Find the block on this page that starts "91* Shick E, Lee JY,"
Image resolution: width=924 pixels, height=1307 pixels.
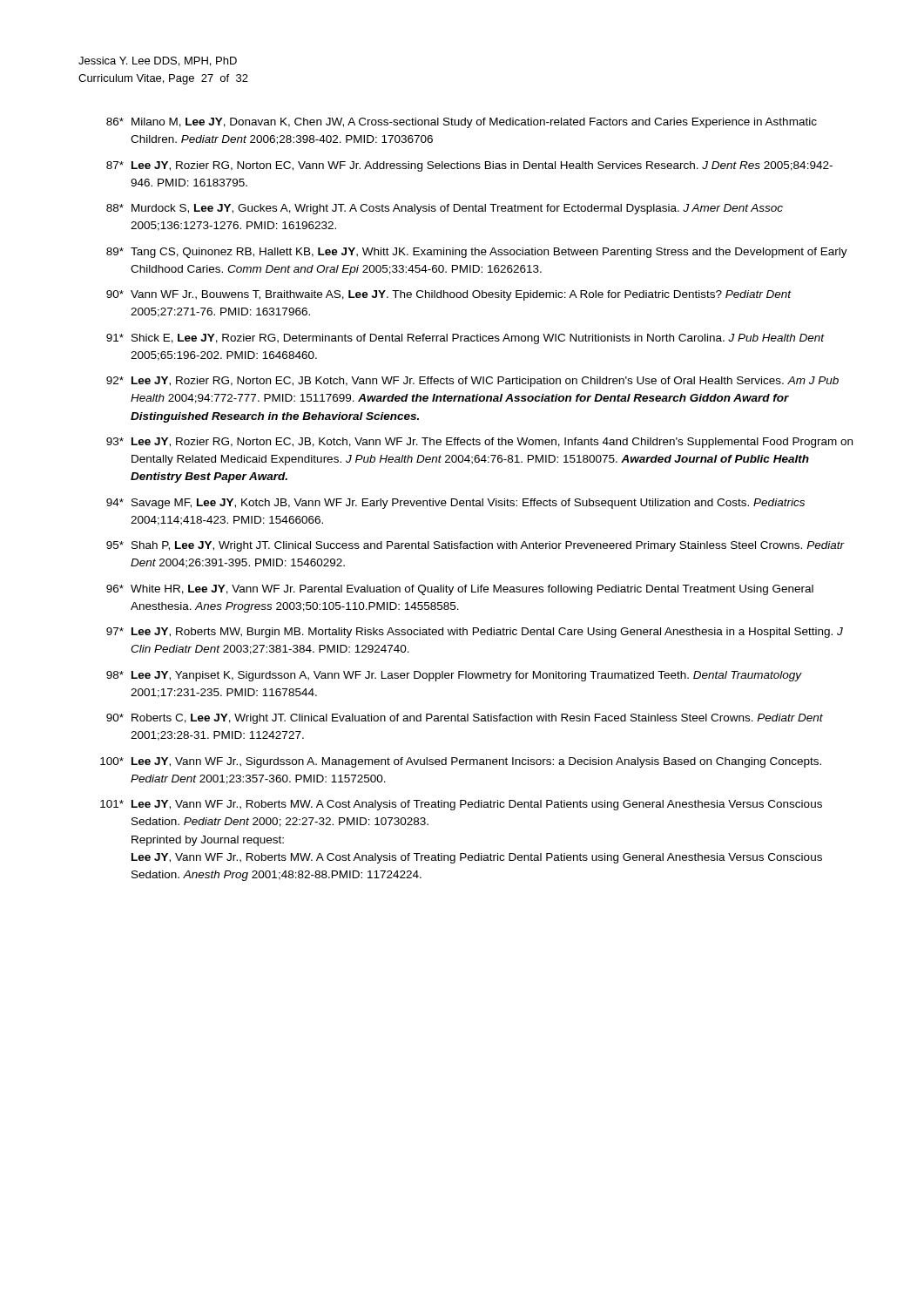(466, 347)
